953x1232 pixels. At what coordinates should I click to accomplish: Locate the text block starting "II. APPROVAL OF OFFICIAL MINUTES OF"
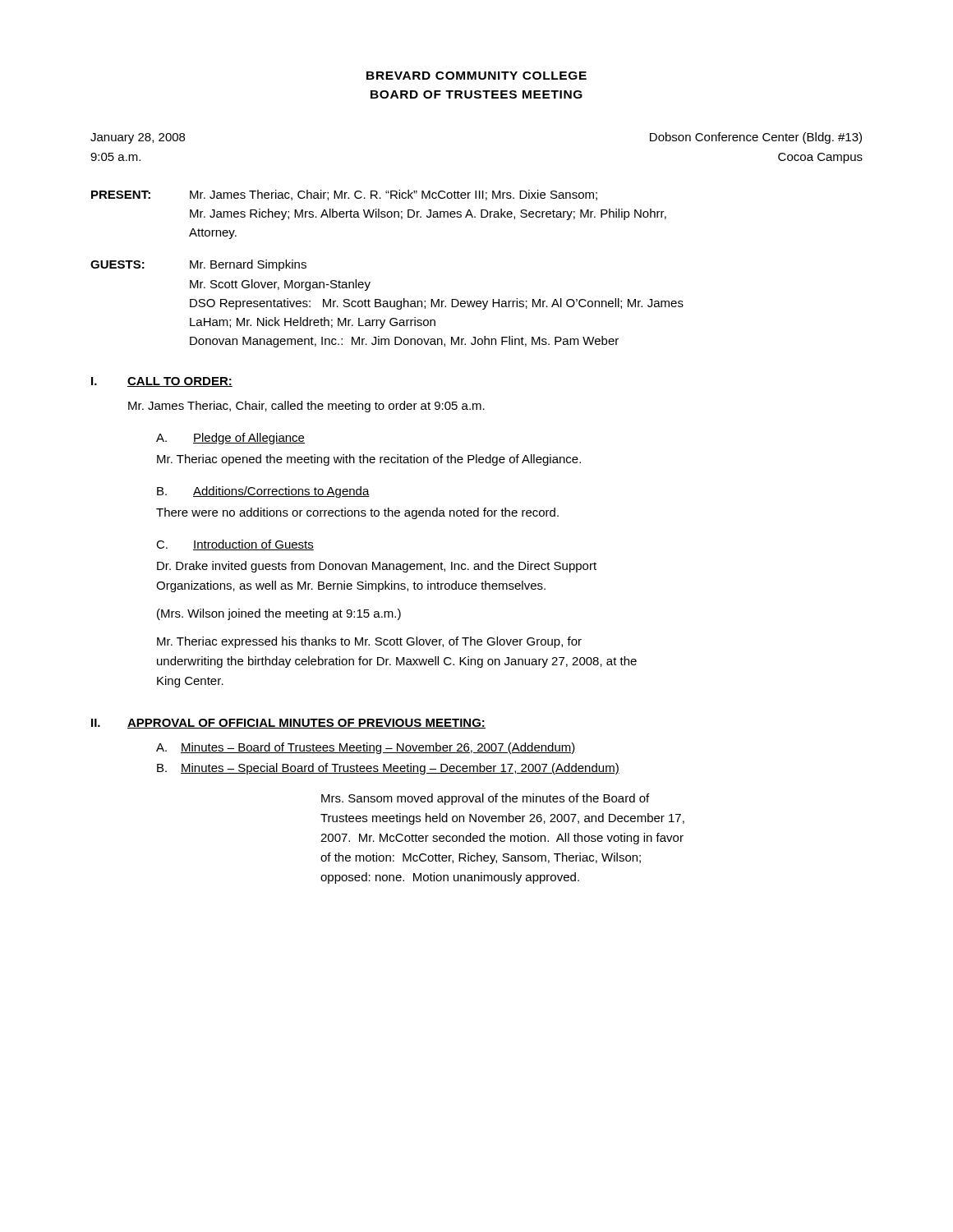coord(288,722)
